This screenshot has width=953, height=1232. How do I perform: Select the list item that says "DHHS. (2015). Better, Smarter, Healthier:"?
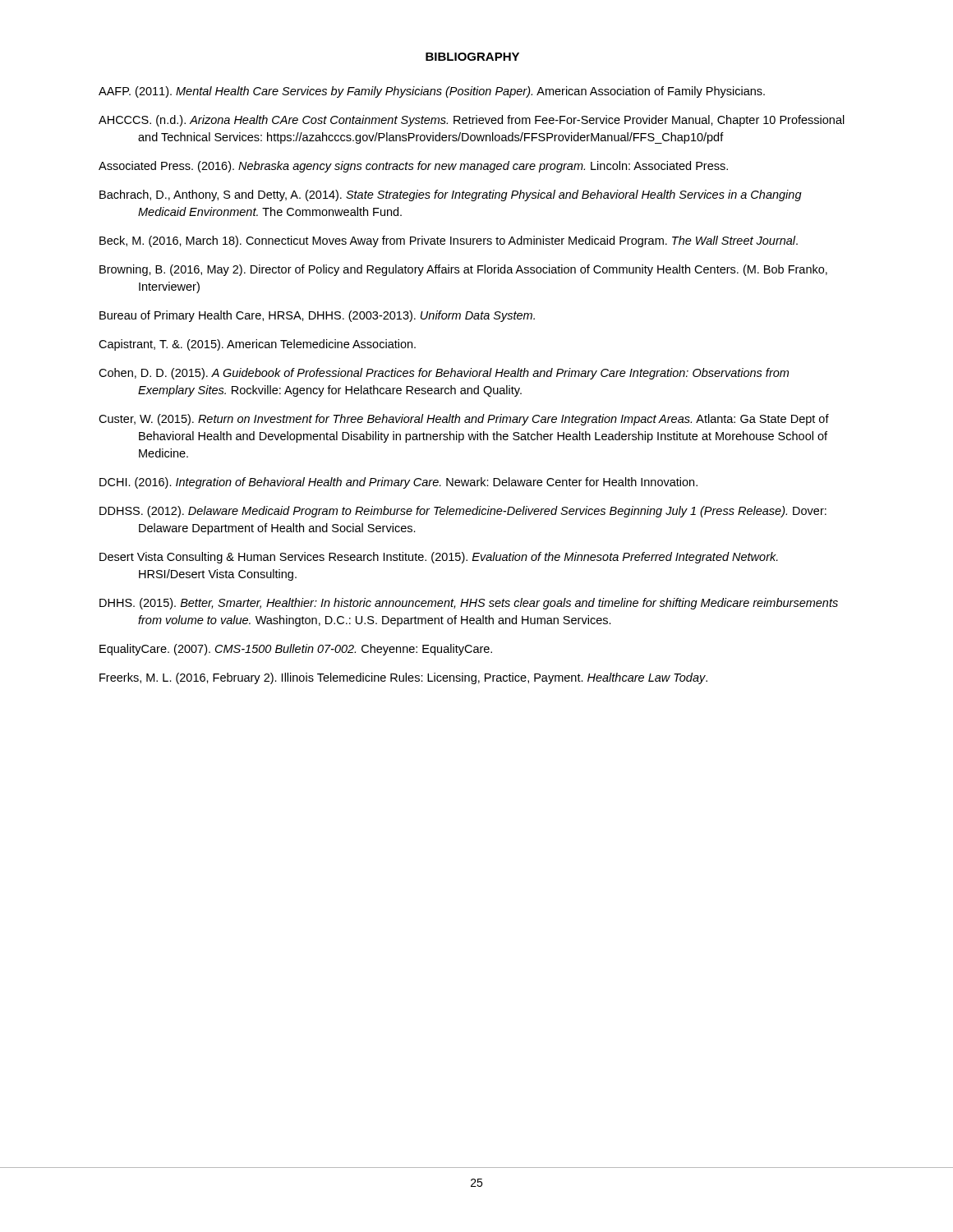point(468,612)
